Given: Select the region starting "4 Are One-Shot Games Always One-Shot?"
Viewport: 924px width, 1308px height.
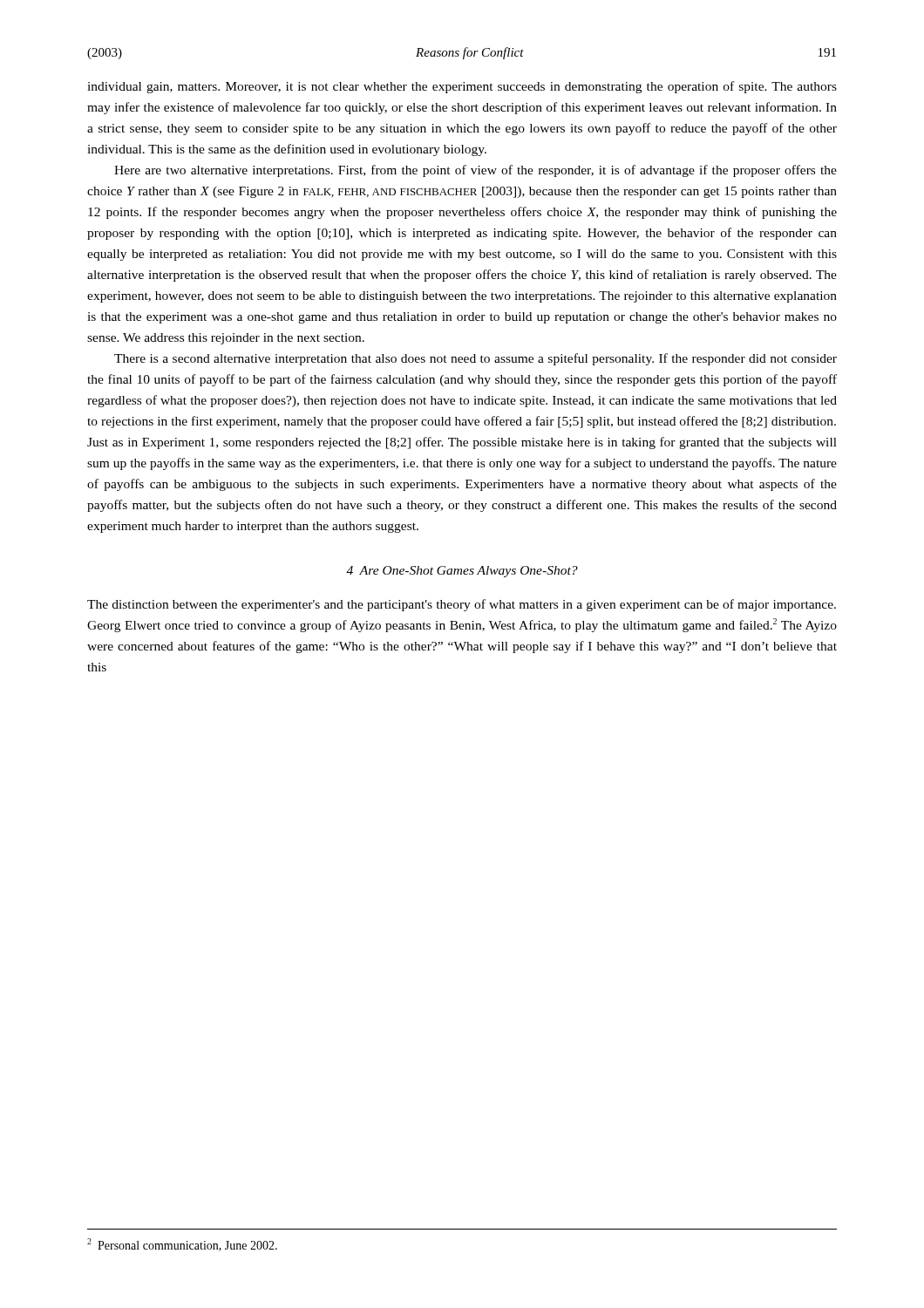Looking at the screenshot, I should point(462,570).
